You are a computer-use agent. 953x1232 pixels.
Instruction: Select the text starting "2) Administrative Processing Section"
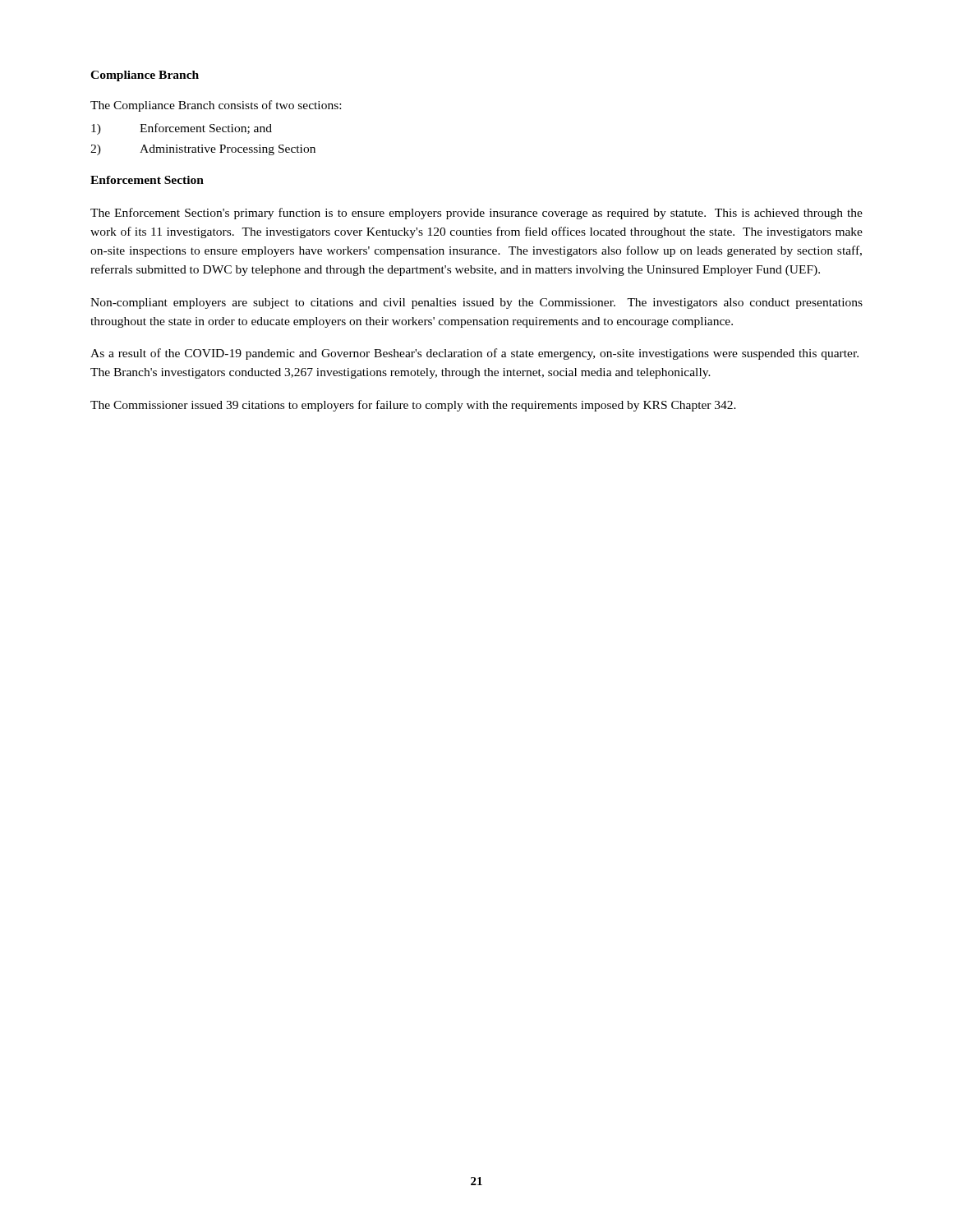click(x=203, y=150)
